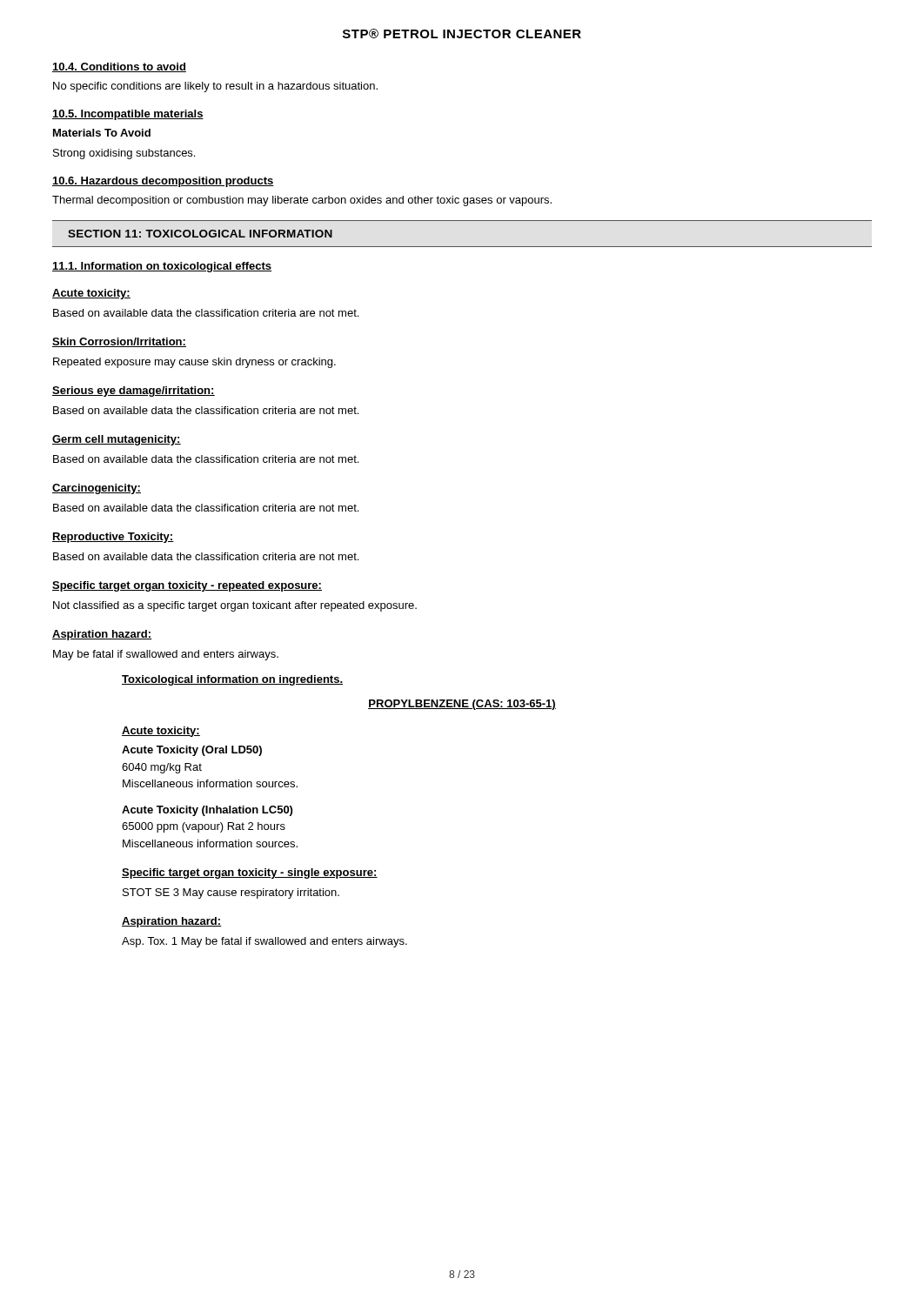Find the text block with the text "Specific target organ toxicity - repeated exposure: Not"
The width and height of the screenshot is (924, 1305).
tap(187, 586)
